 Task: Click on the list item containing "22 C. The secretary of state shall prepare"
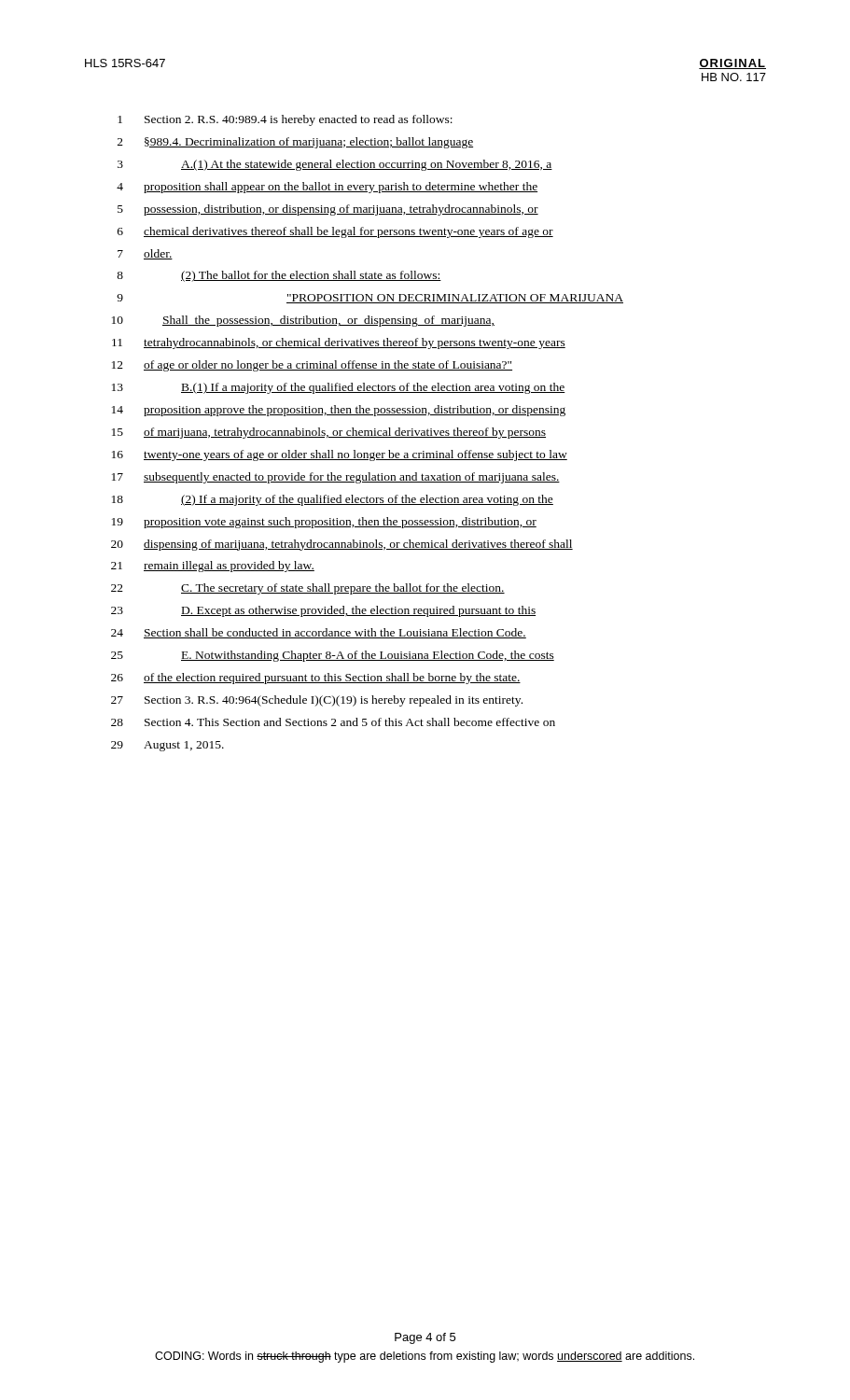[x=425, y=589]
